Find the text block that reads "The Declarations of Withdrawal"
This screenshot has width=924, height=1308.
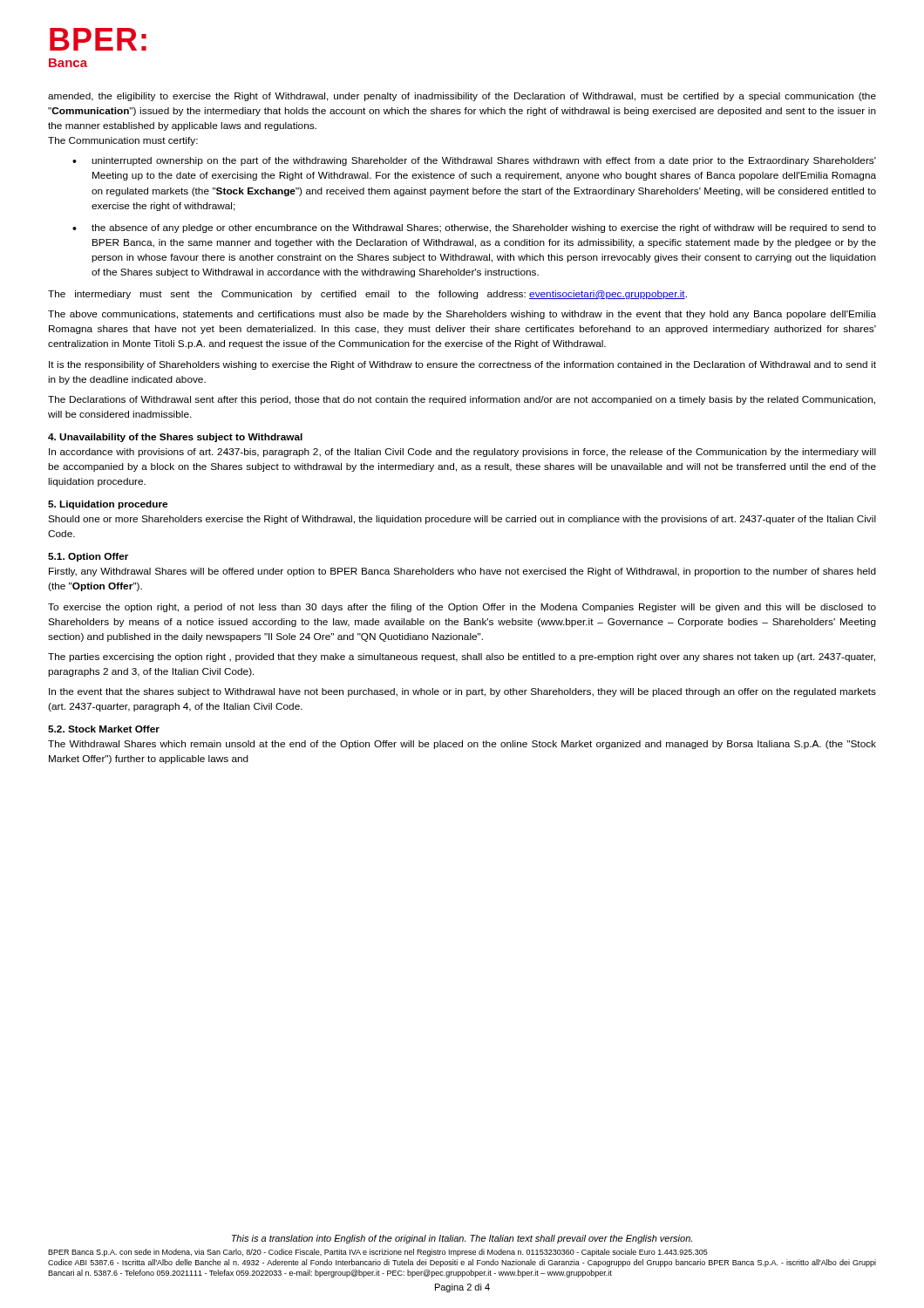(462, 407)
